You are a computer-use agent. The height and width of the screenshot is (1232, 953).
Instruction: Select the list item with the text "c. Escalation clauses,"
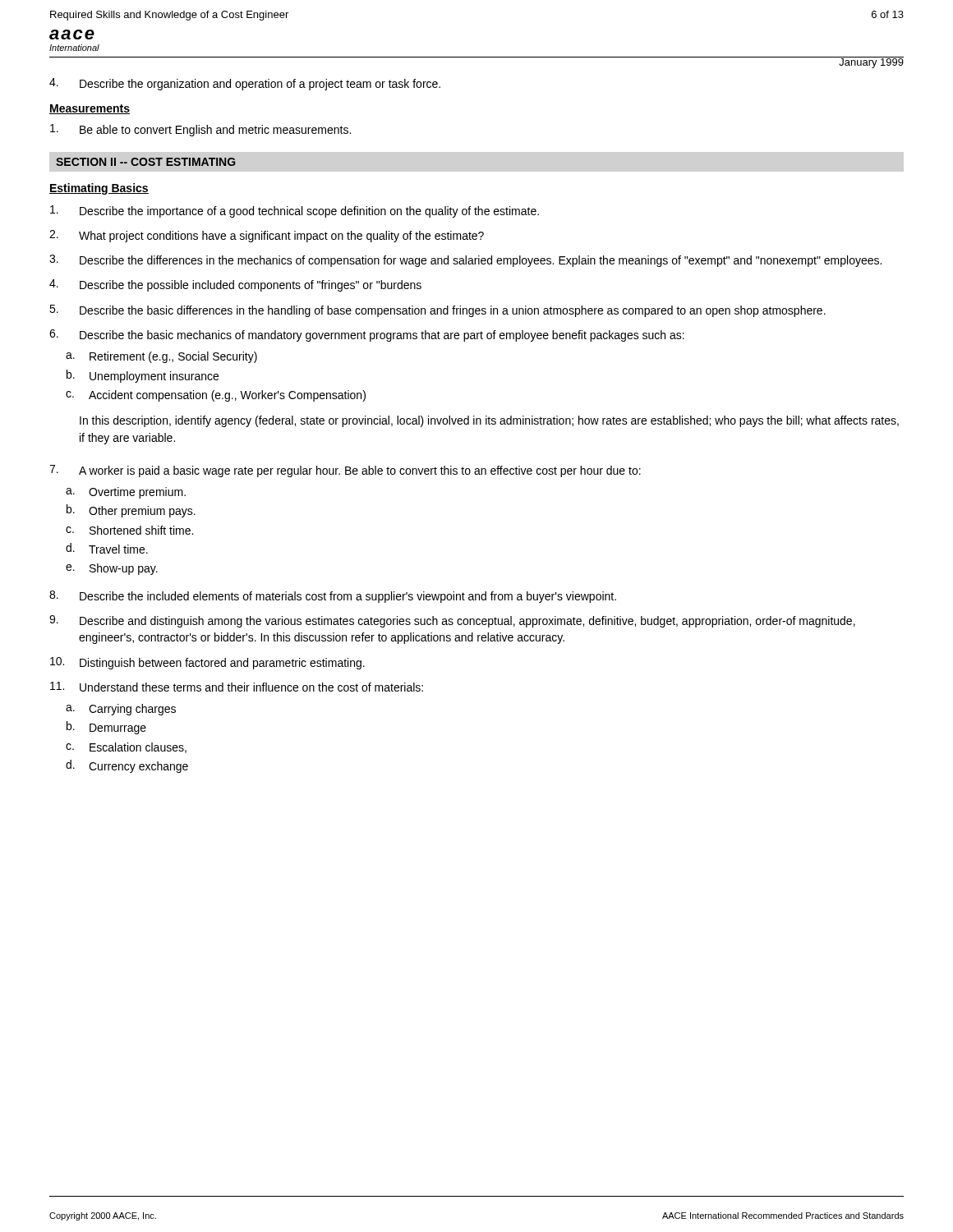[126, 747]
